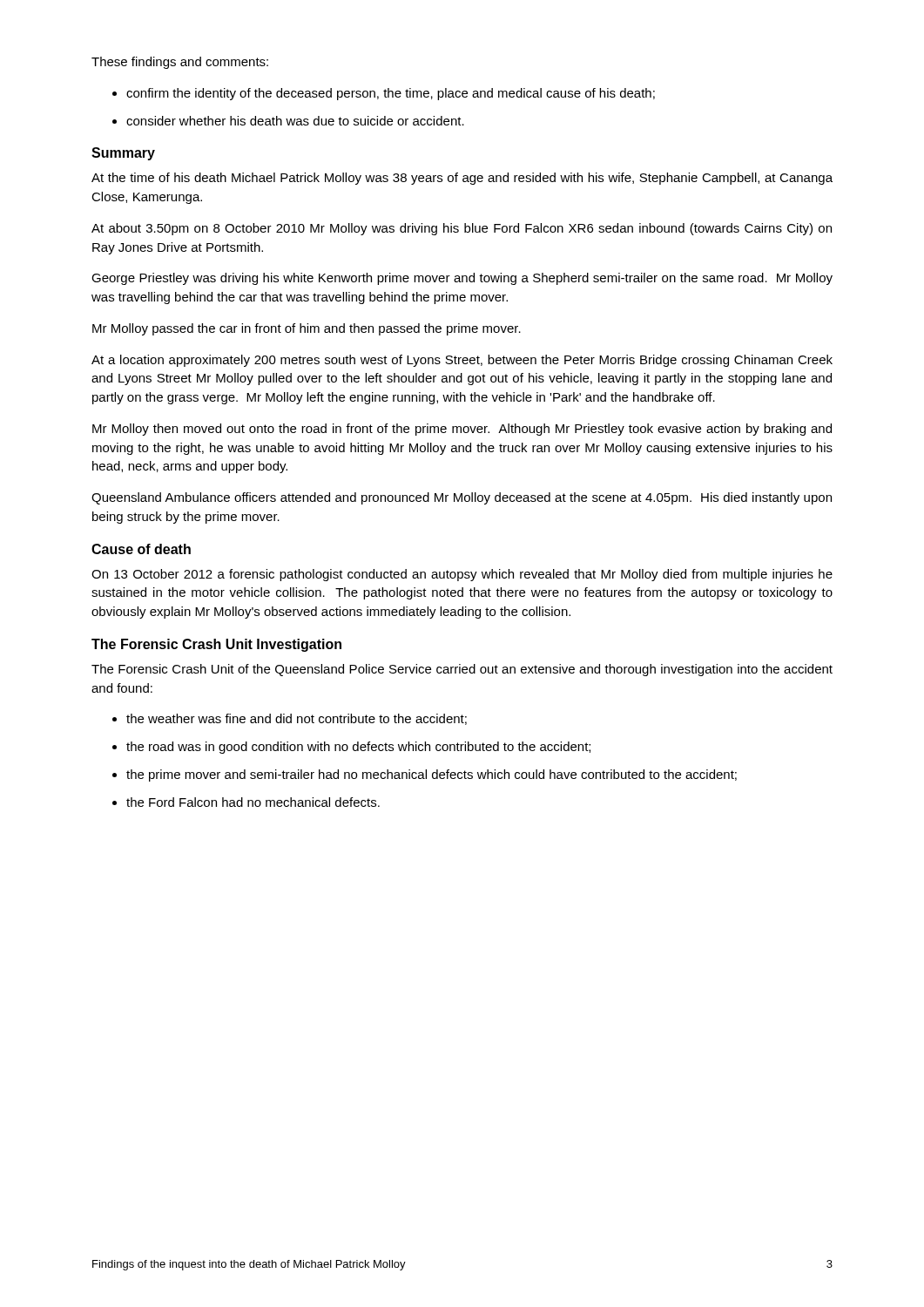The height and width of the screenshot is (1307, 924).
Task: Click on the text block with the text "The Forensic Crash Unit of the Queensland"
Action: click(x=462, y=678)
